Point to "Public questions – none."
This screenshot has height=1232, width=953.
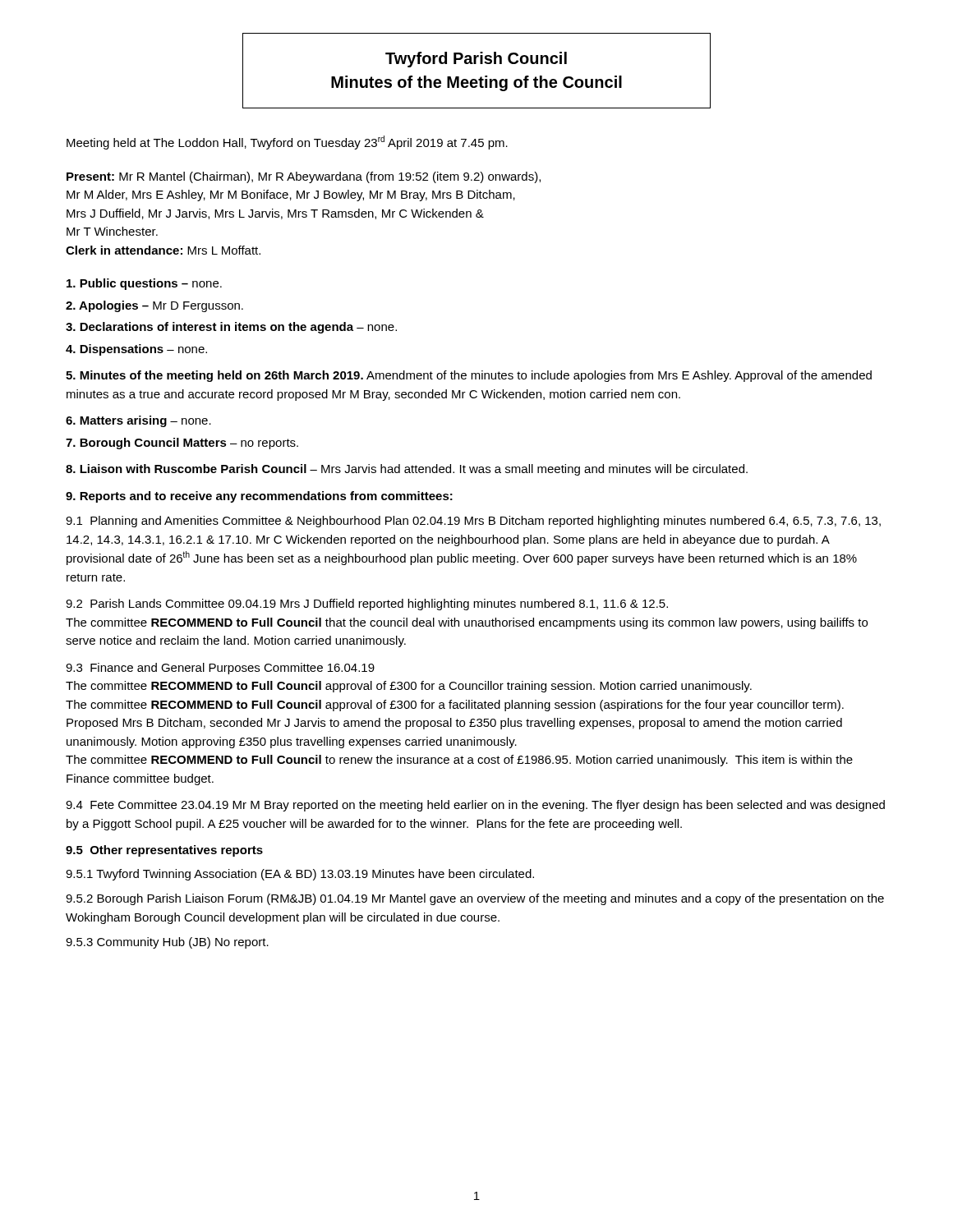point(144,283)
